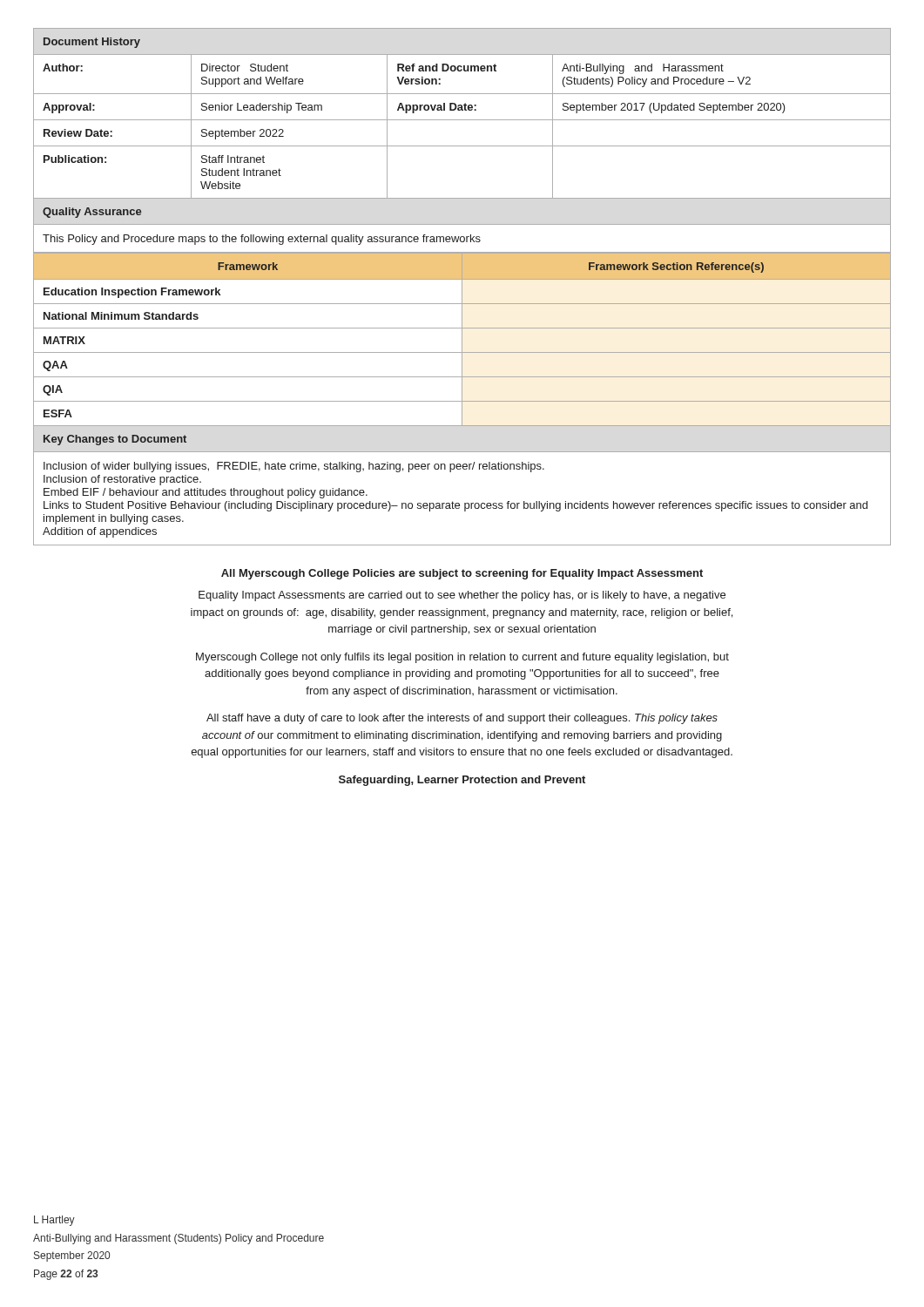This screenshot has height=1307, width=924.
Task: Click on the element starting "Inclusion of wider"
Action: 455,498
